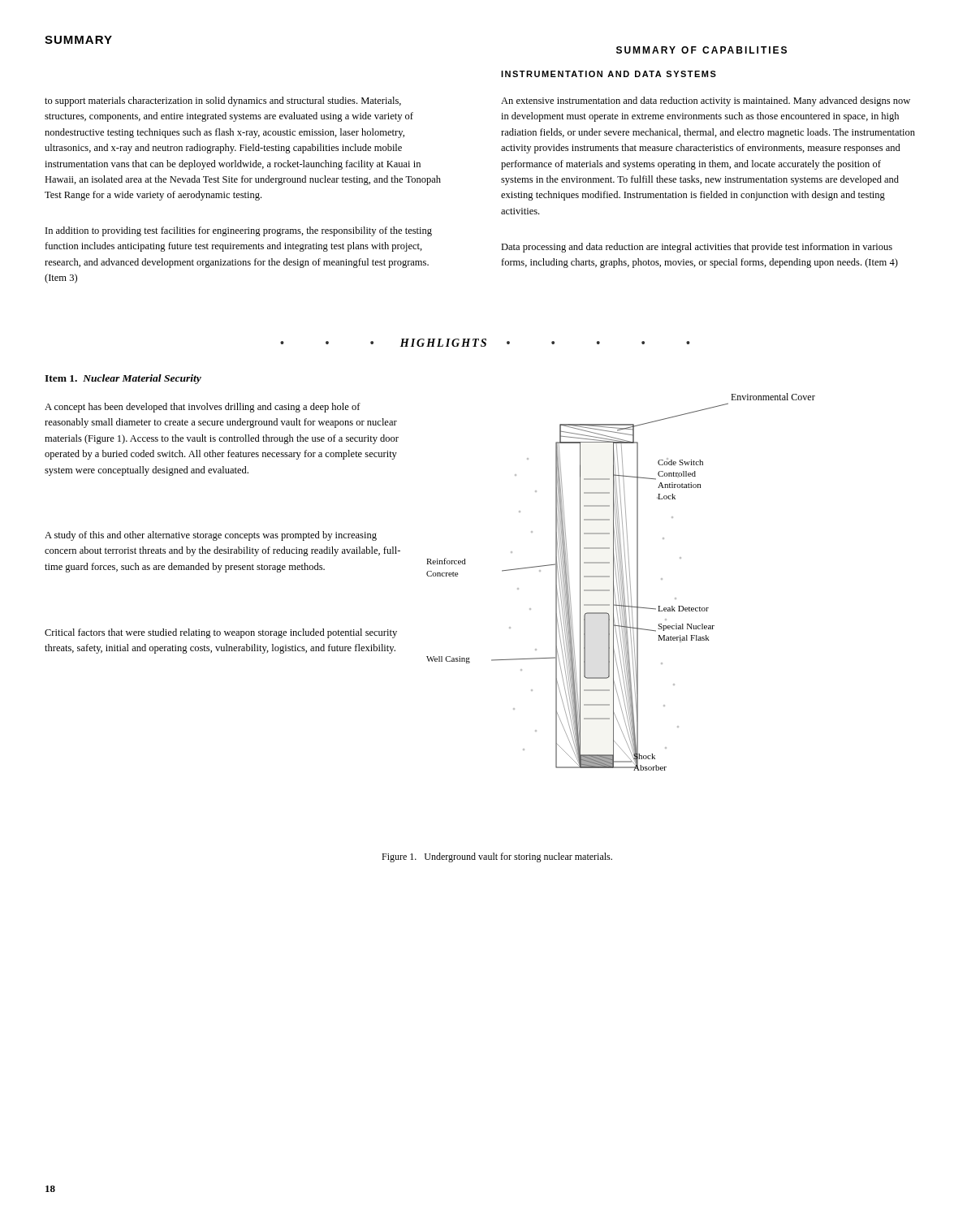Find the region starting "A concept has been developed that"
980x1218 pixels.
(x=222, y=438)
